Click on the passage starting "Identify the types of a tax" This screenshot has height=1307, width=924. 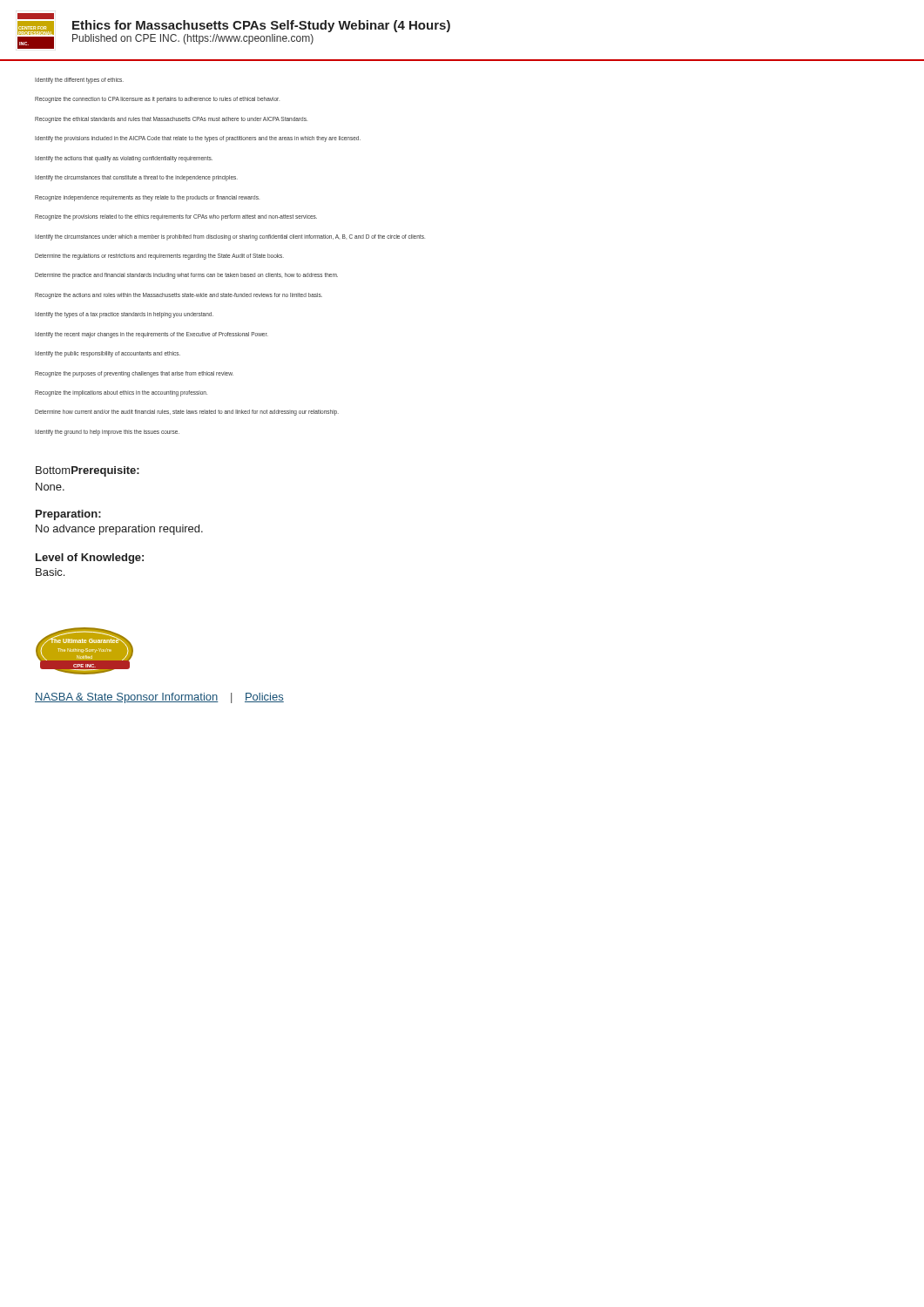[x=124, y=314]
